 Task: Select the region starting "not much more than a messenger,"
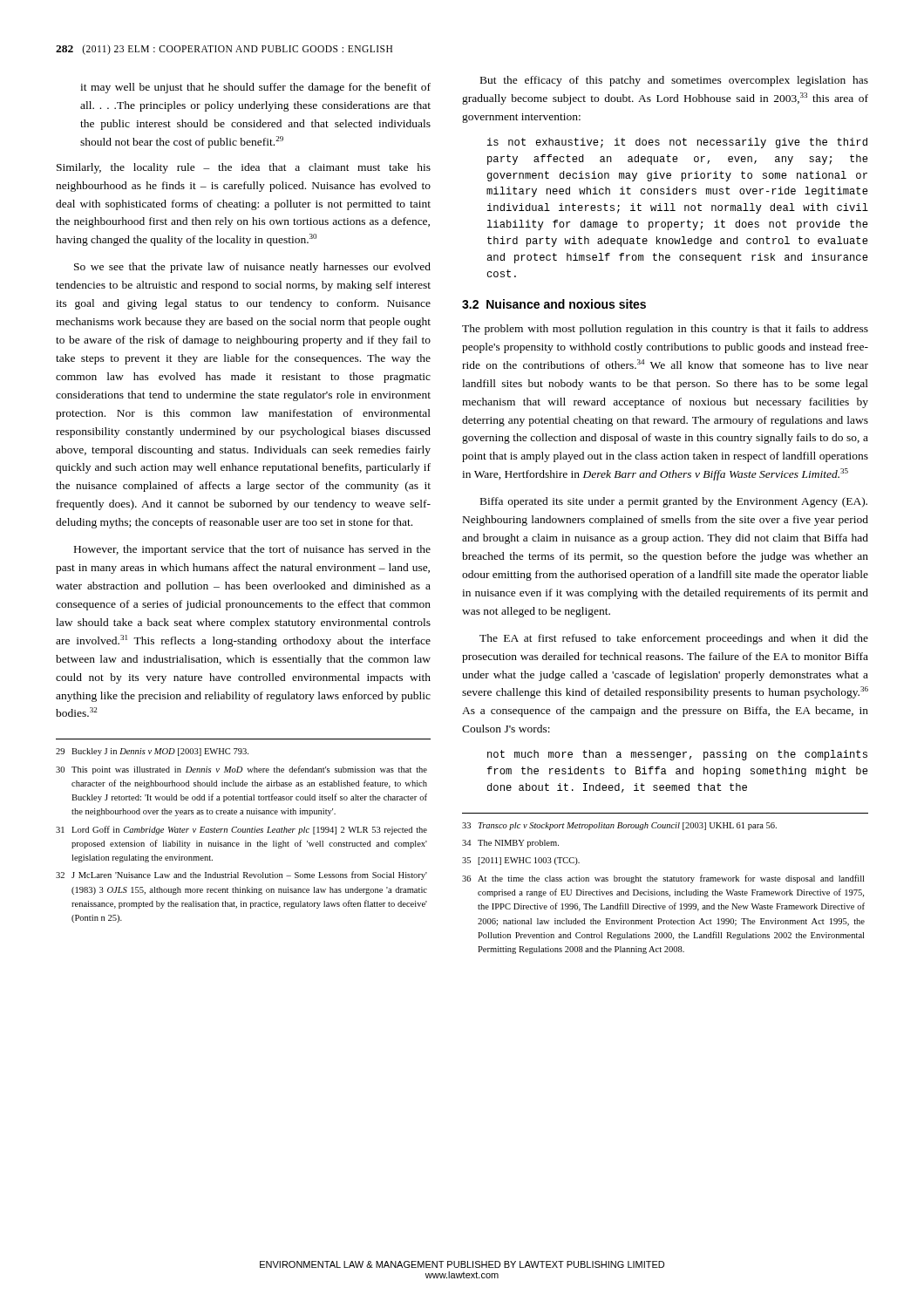click(677, 772)
